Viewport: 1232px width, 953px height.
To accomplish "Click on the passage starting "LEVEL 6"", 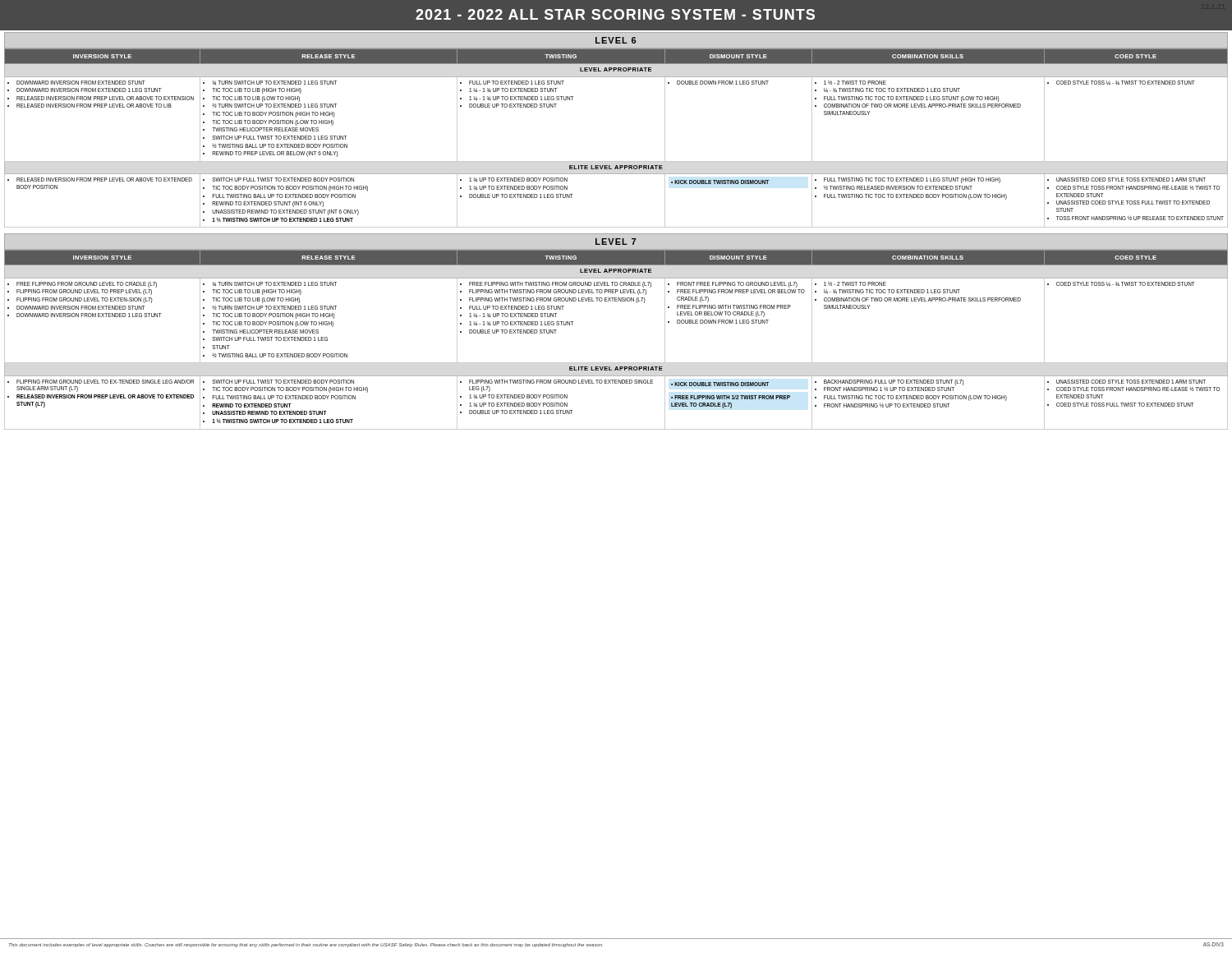I will tap(616, 40).
